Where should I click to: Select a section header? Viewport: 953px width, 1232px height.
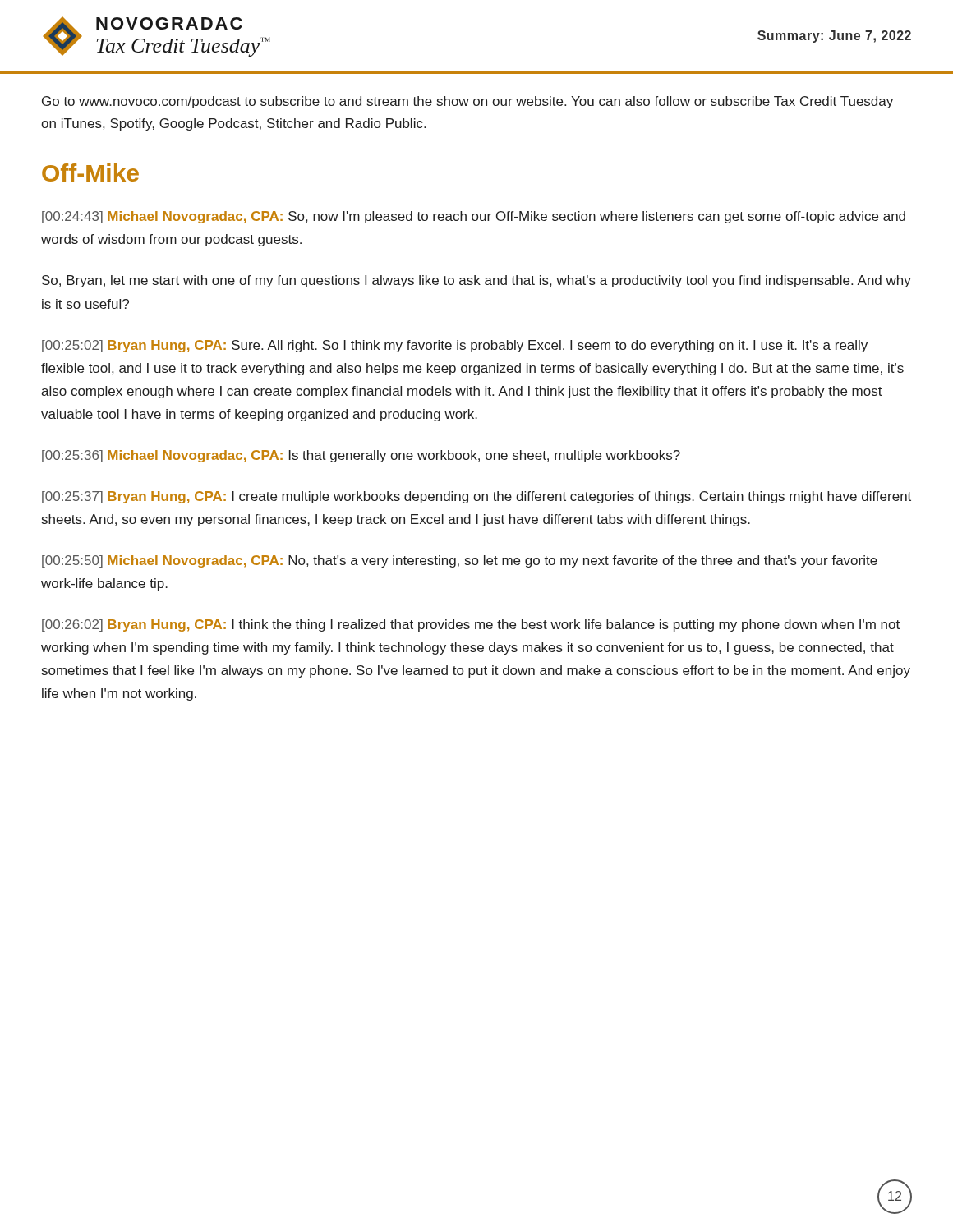click(x=90, y=173)
